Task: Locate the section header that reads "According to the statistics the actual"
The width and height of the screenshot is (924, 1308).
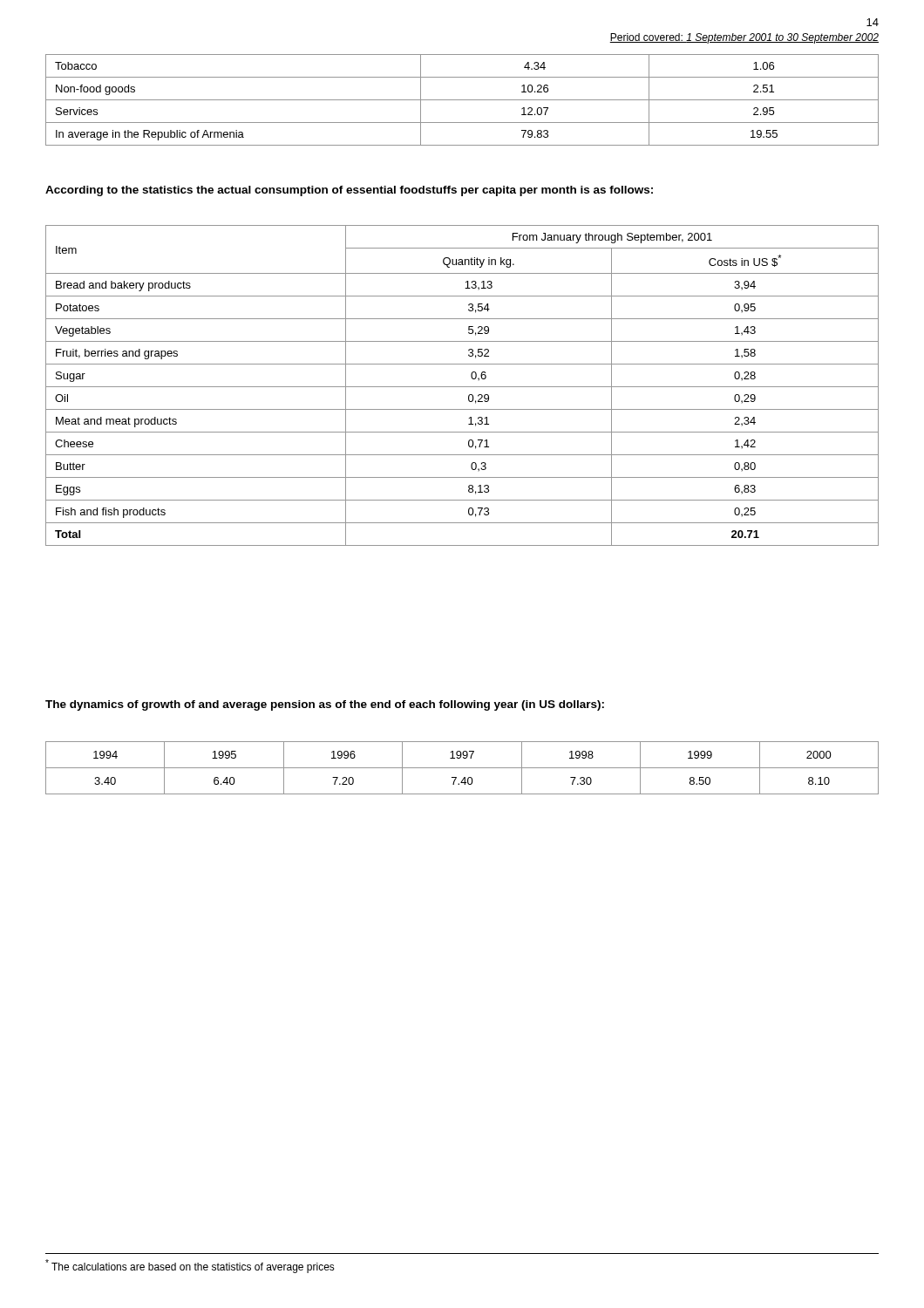Action: [350, 190]
